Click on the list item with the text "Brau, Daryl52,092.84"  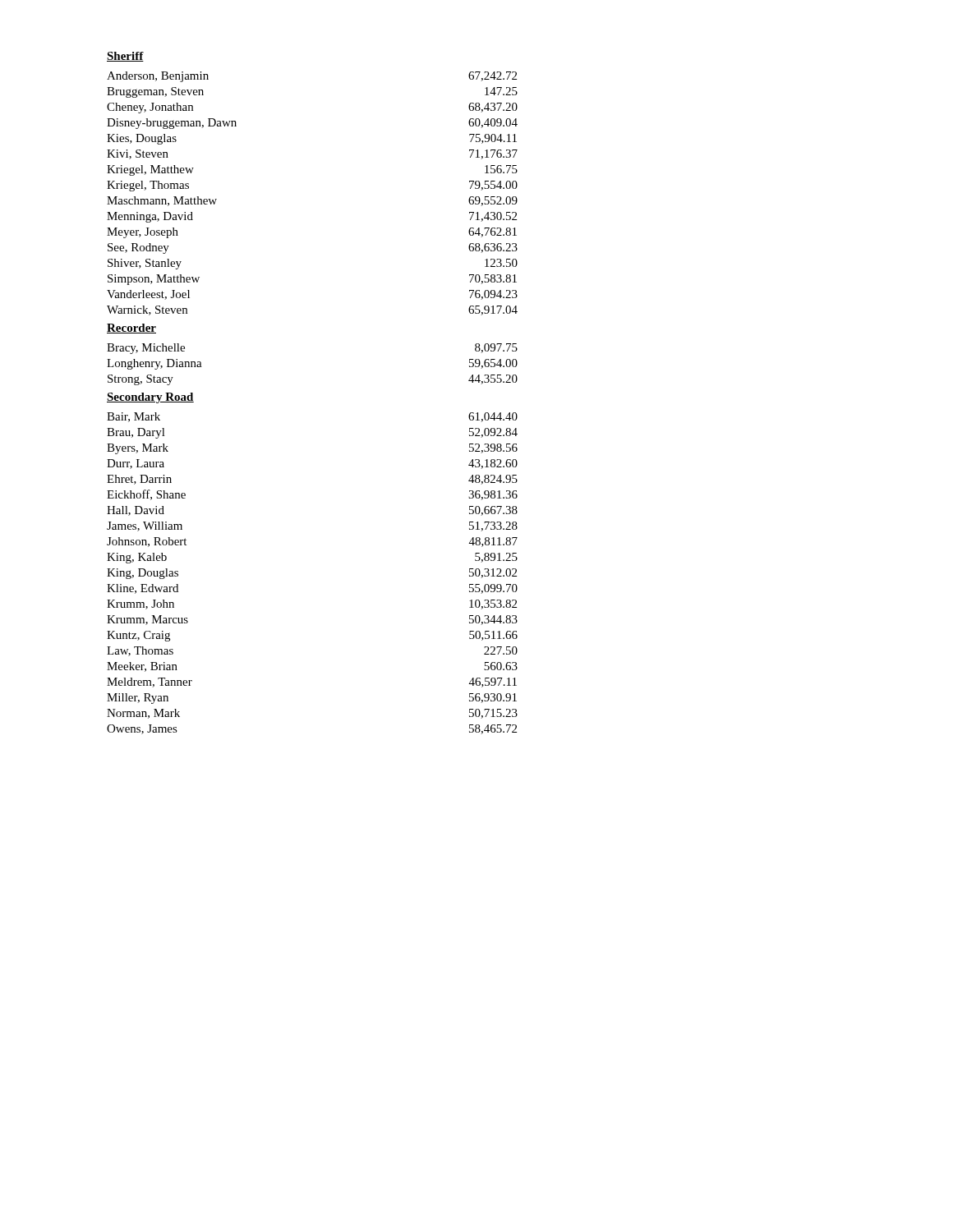[x=139, y=433]
